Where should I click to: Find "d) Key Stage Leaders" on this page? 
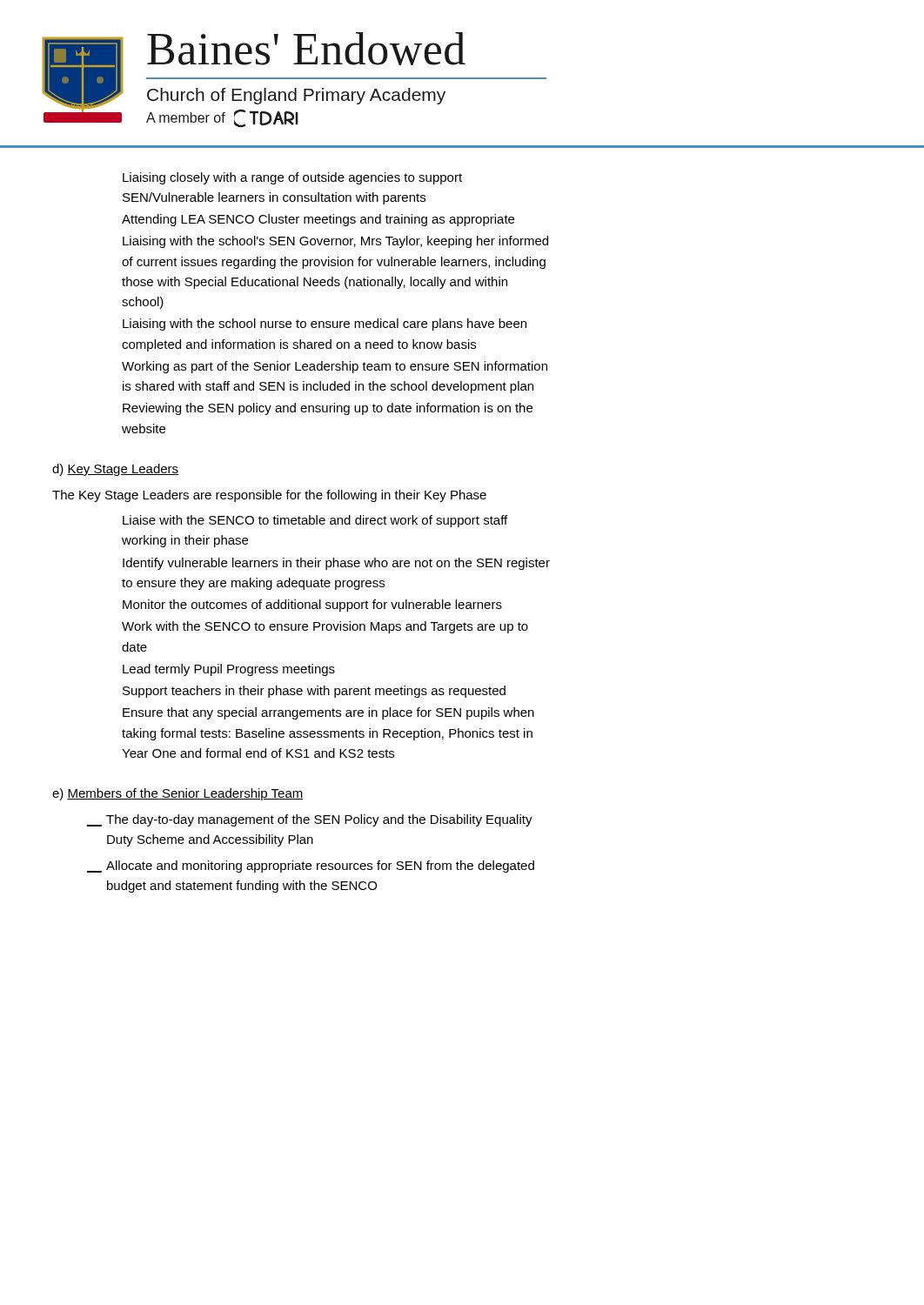pyautogui.click(x=115, y=468)
